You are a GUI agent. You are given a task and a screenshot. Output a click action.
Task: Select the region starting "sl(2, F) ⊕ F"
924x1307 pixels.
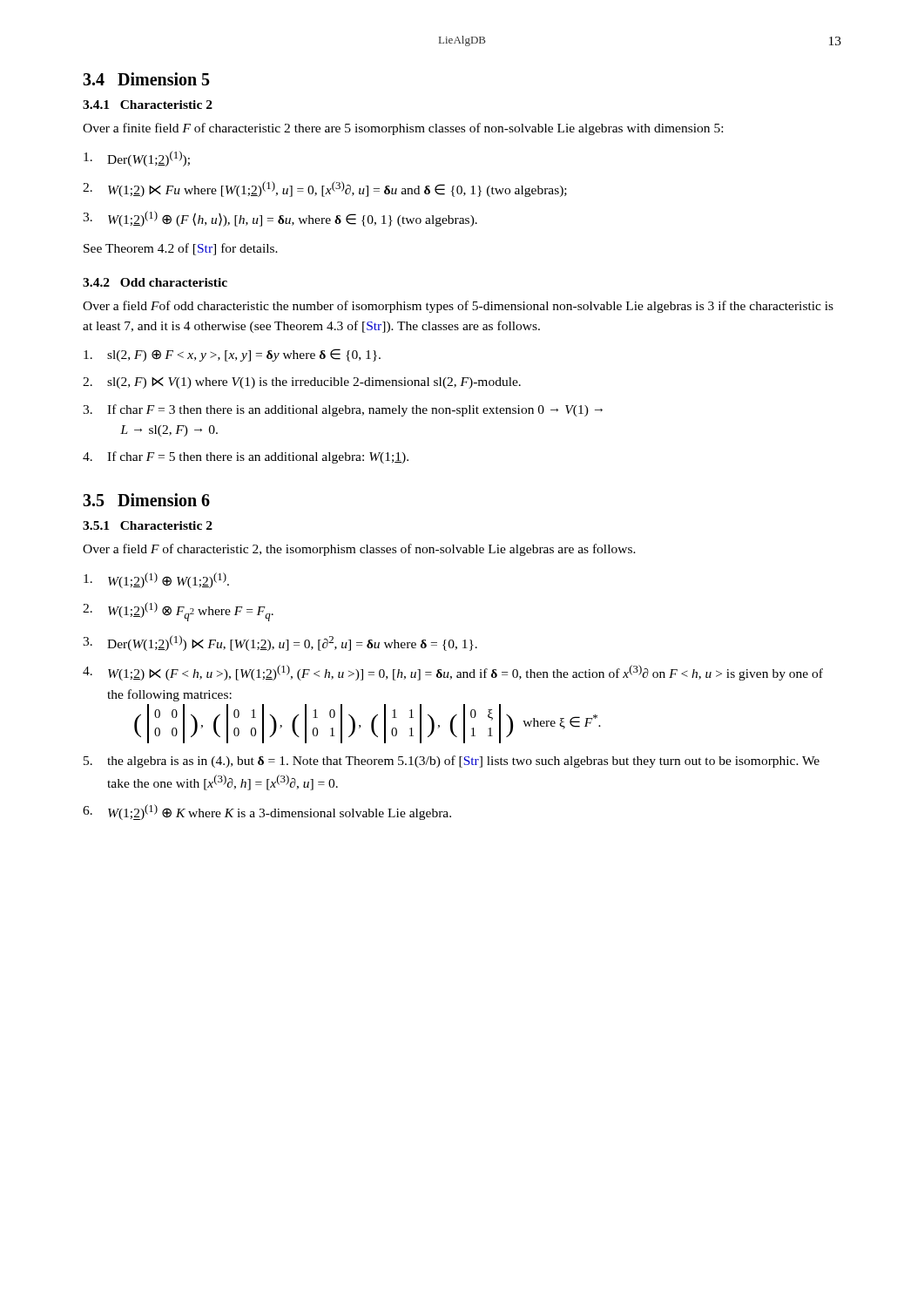pyautogui.click(x=232, y=355)
